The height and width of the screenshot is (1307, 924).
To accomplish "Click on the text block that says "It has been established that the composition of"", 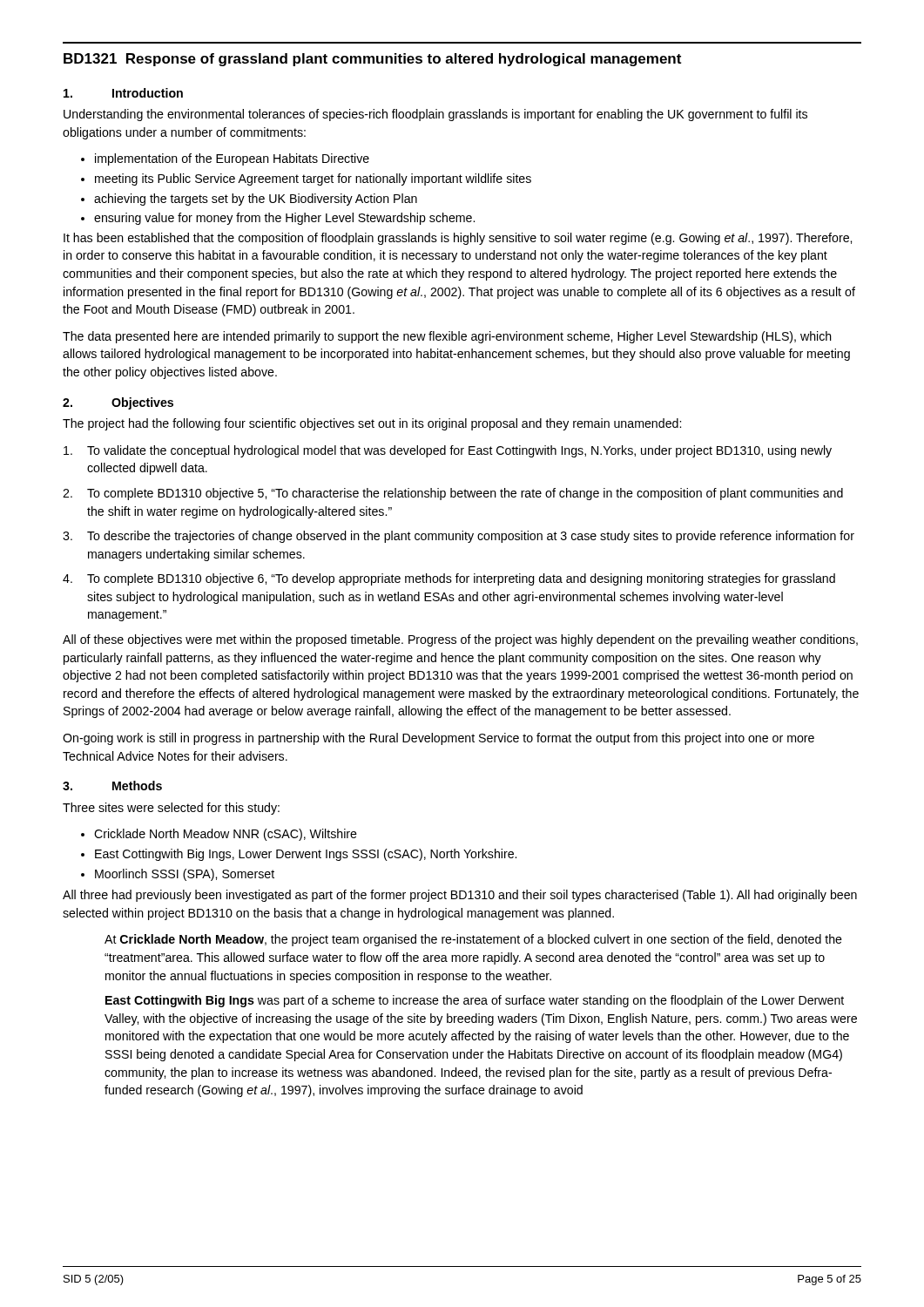I will (462, 274).
